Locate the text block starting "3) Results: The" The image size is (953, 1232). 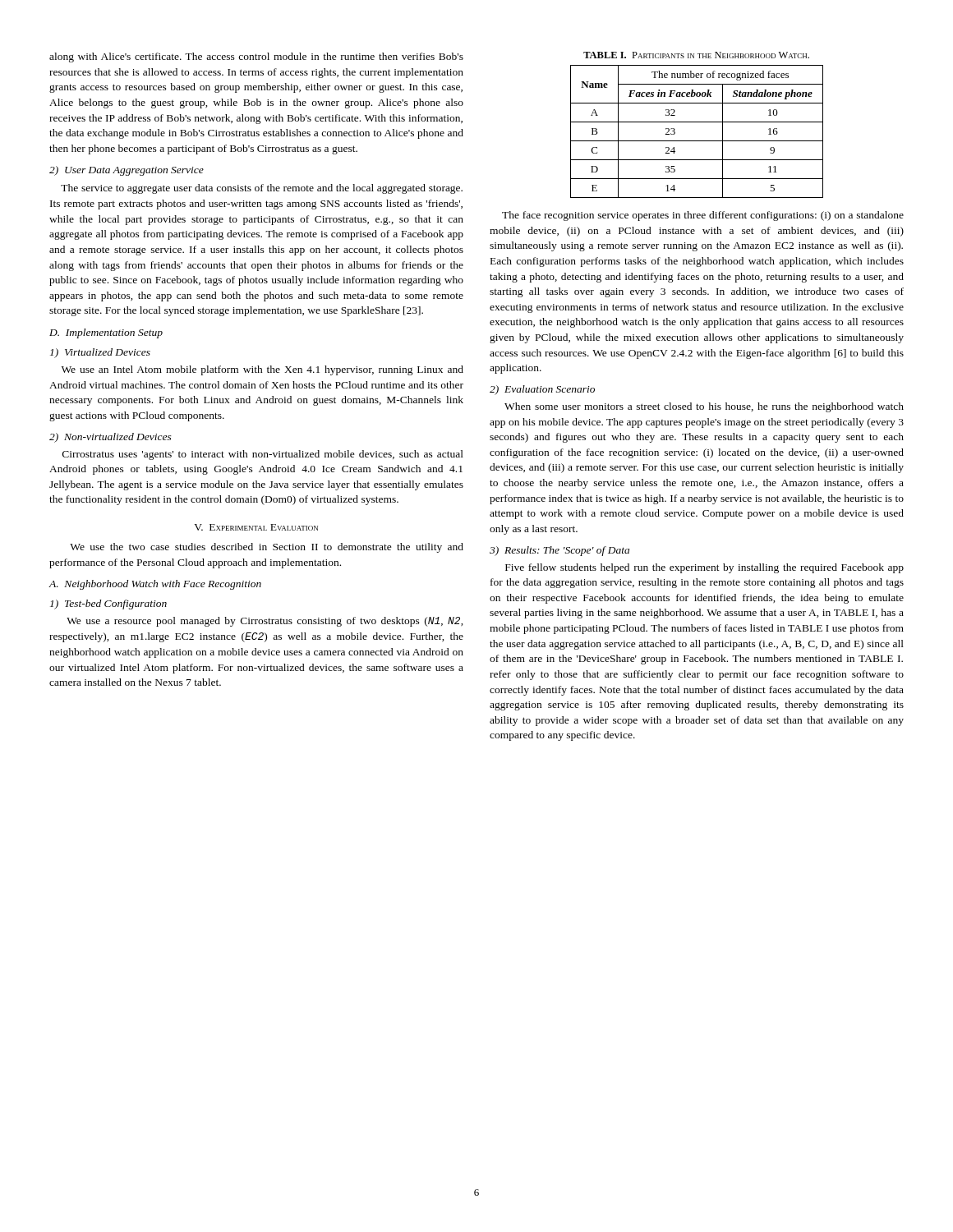click(x=560, y=549)
